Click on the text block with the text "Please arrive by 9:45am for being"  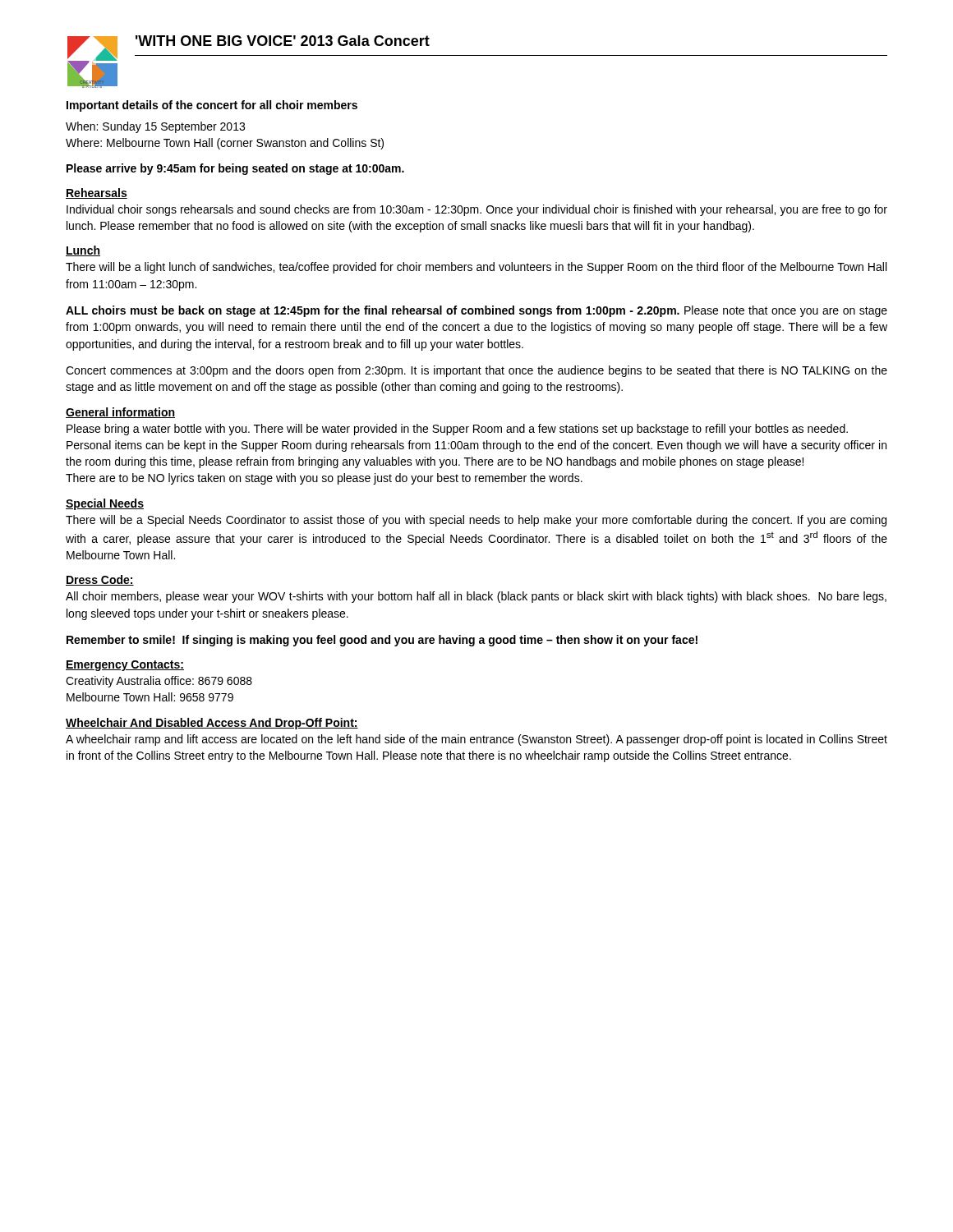(235, 168)
